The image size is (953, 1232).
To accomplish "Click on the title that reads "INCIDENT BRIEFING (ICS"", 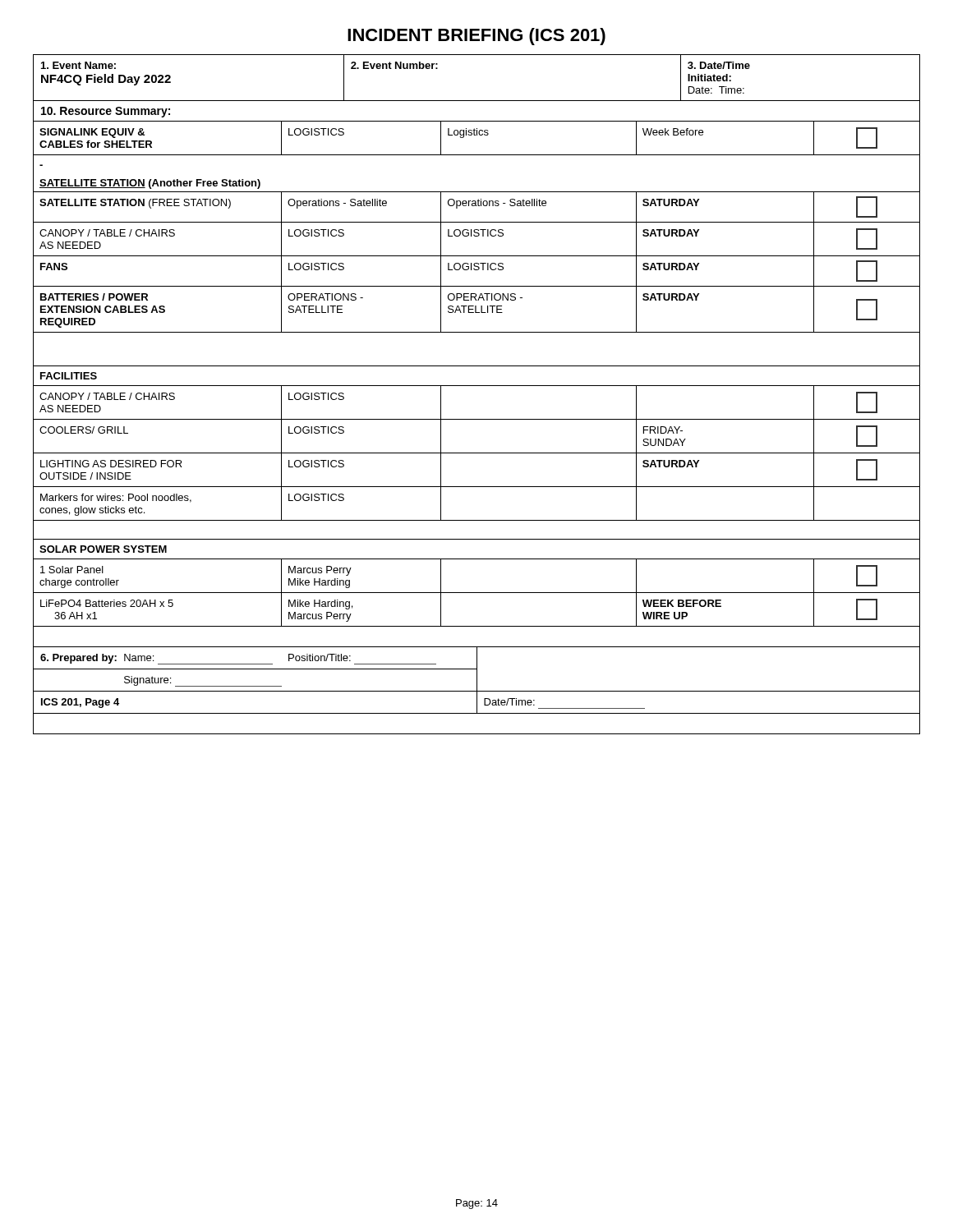I will click(476, 35).
